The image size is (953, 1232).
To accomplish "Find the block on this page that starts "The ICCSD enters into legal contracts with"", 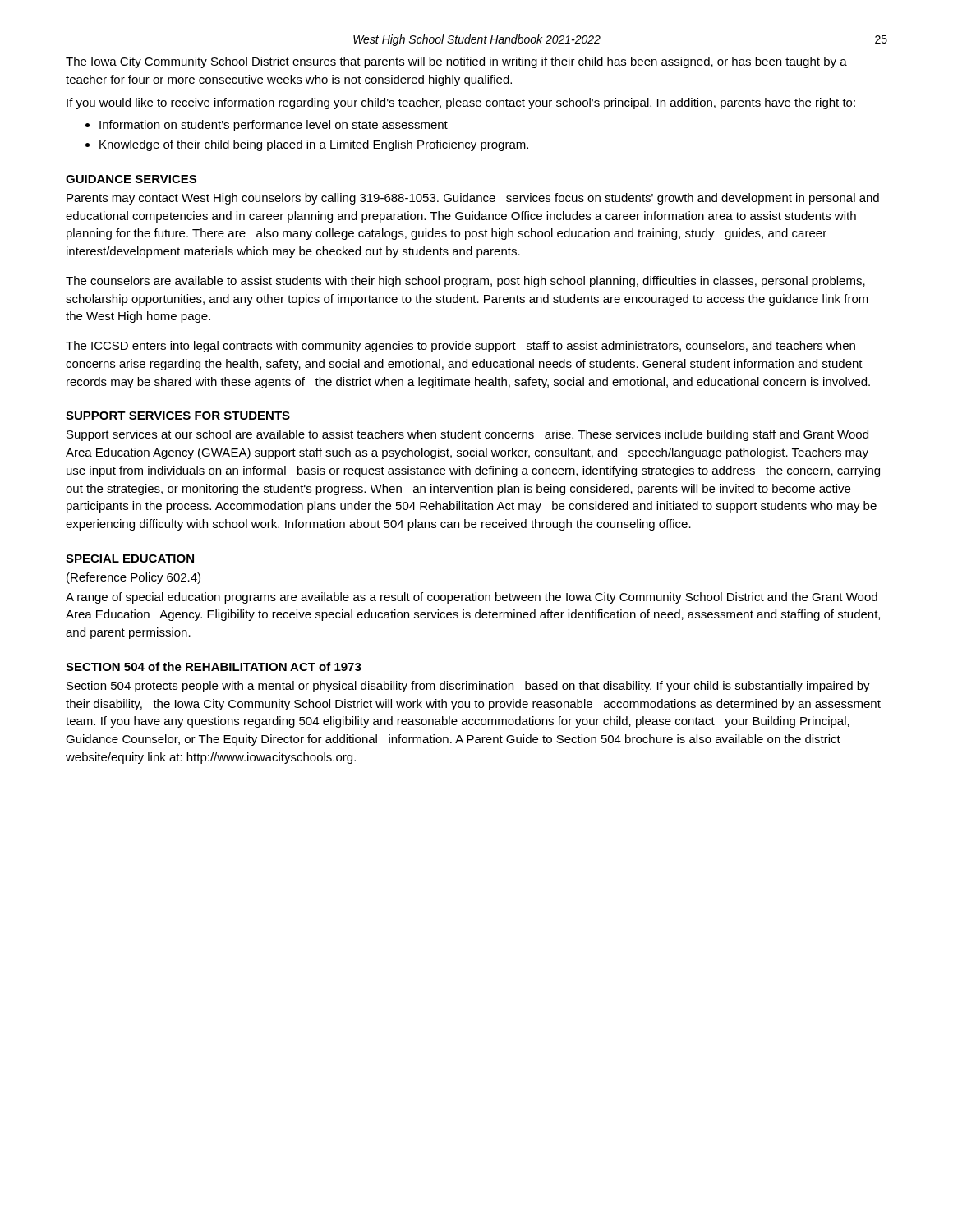I will pyautogui.click(x=468, y=363).
